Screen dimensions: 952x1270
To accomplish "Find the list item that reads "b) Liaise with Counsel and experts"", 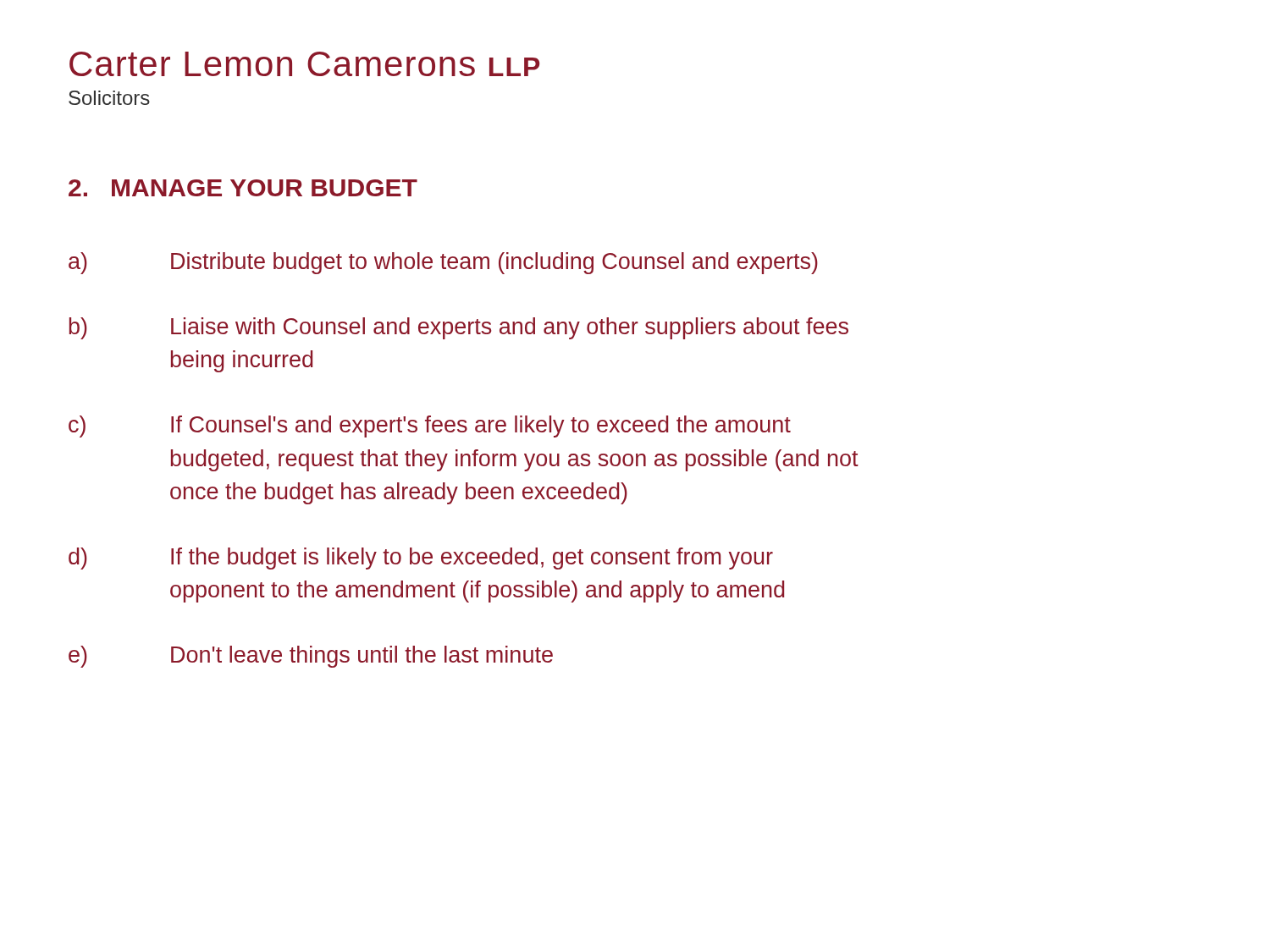I will pyautogui.click(x=458, y=344).
